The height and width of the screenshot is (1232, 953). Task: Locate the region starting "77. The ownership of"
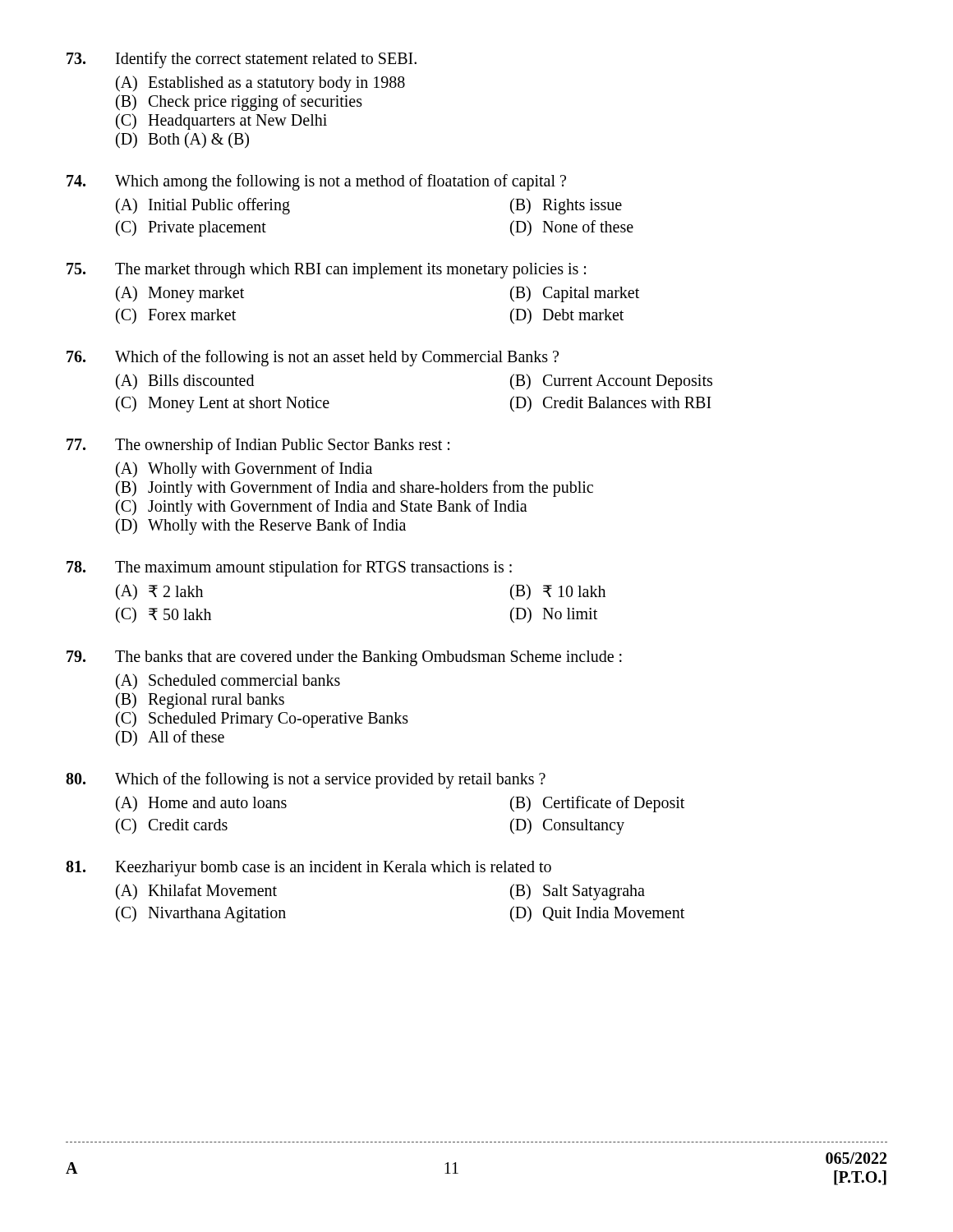point(476,485)
